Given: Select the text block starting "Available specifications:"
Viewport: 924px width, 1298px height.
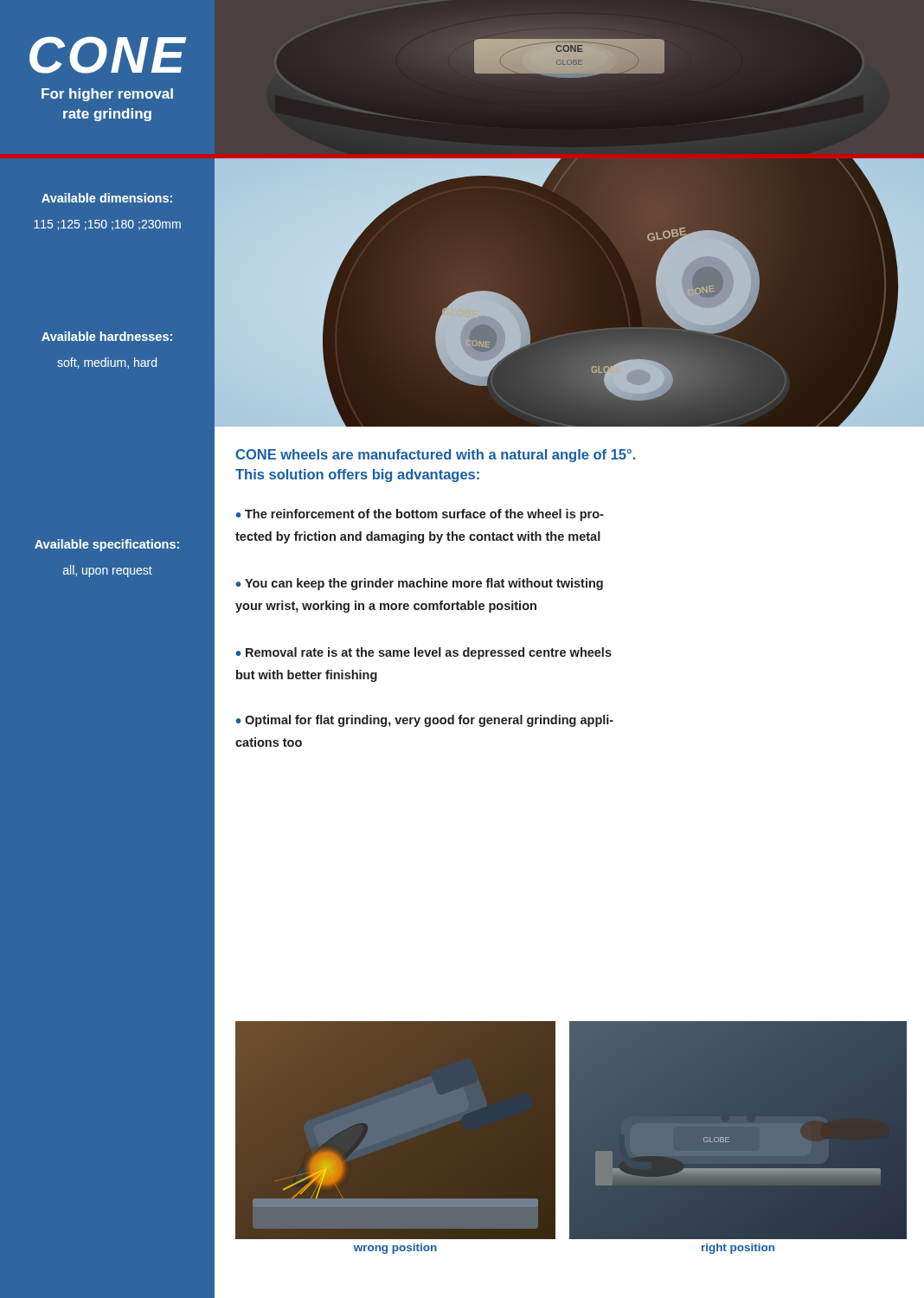Looking at the screenshot, I should [x=107, y=544].
